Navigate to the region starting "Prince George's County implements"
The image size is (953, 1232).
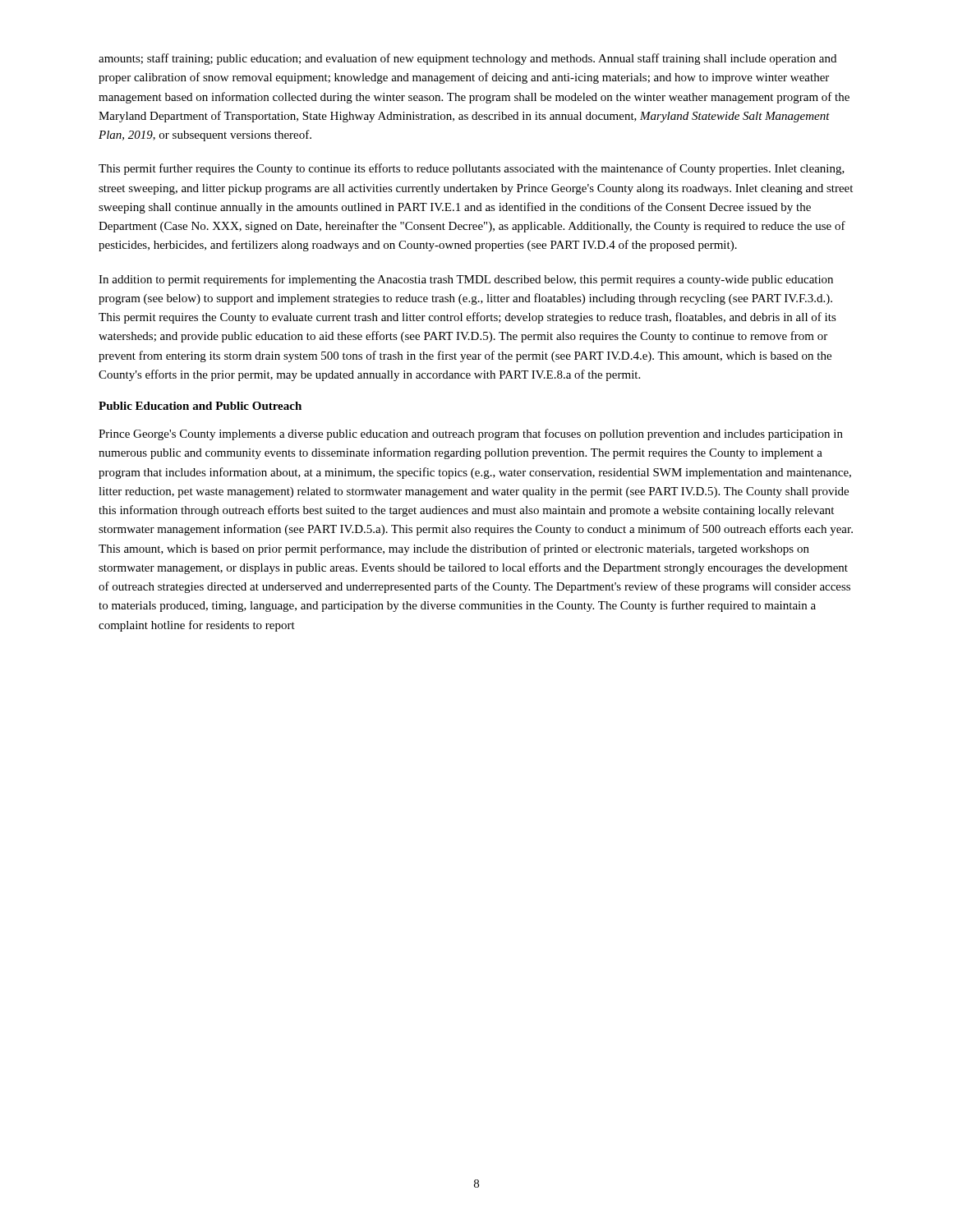click(x=476, y=529)
